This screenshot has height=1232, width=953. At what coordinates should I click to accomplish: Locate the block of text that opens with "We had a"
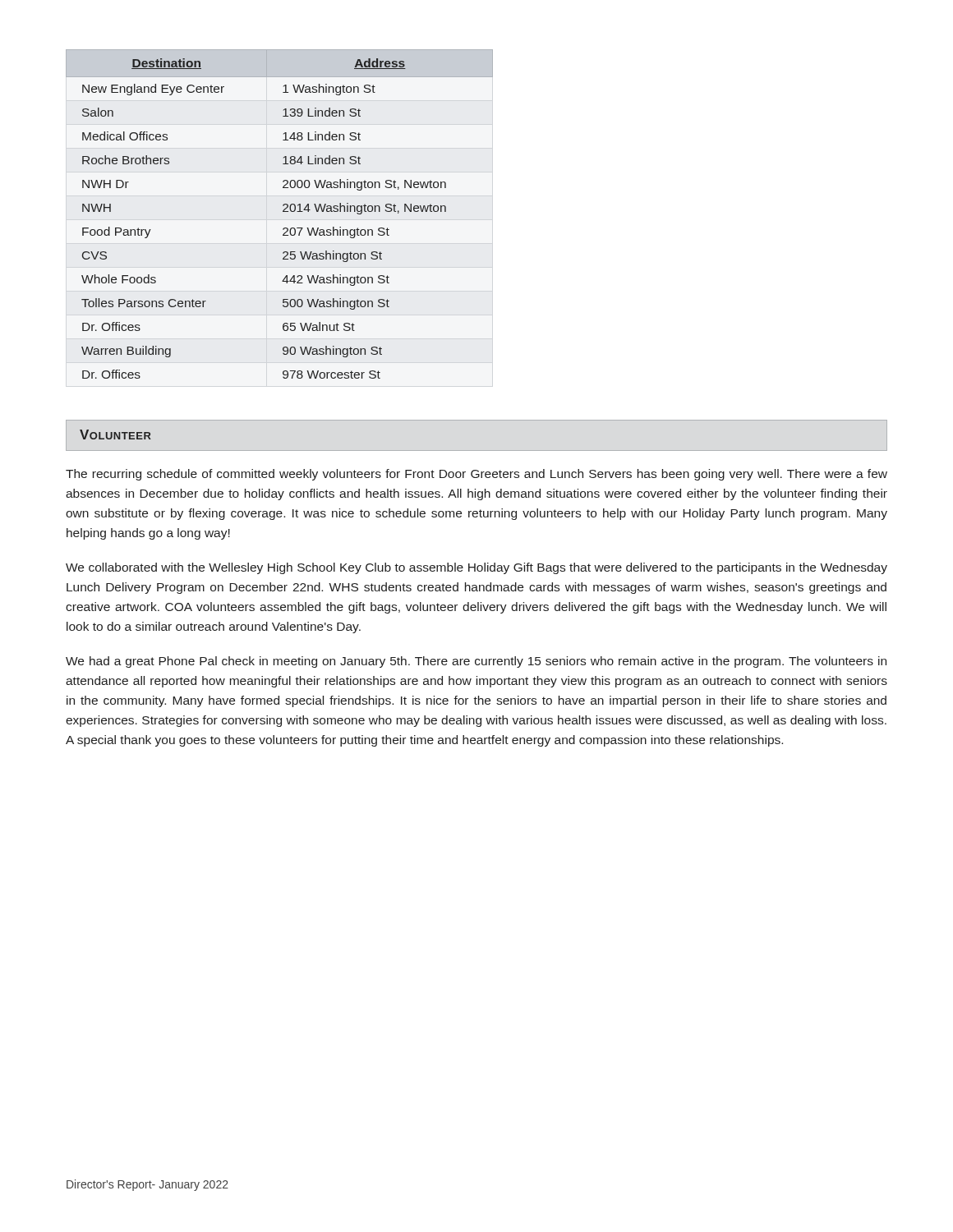(476, 700)
